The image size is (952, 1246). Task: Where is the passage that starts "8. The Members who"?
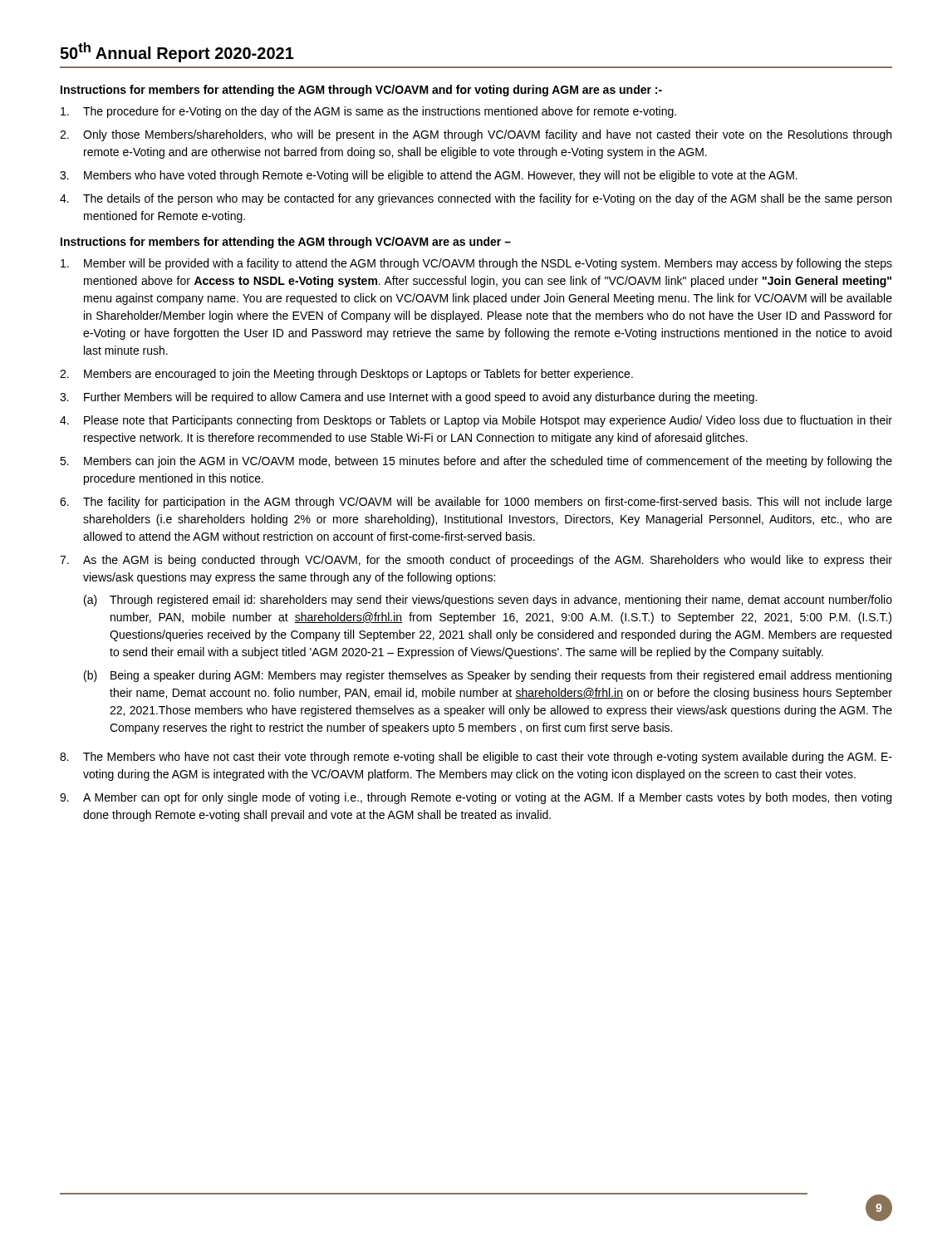[476, 766]
